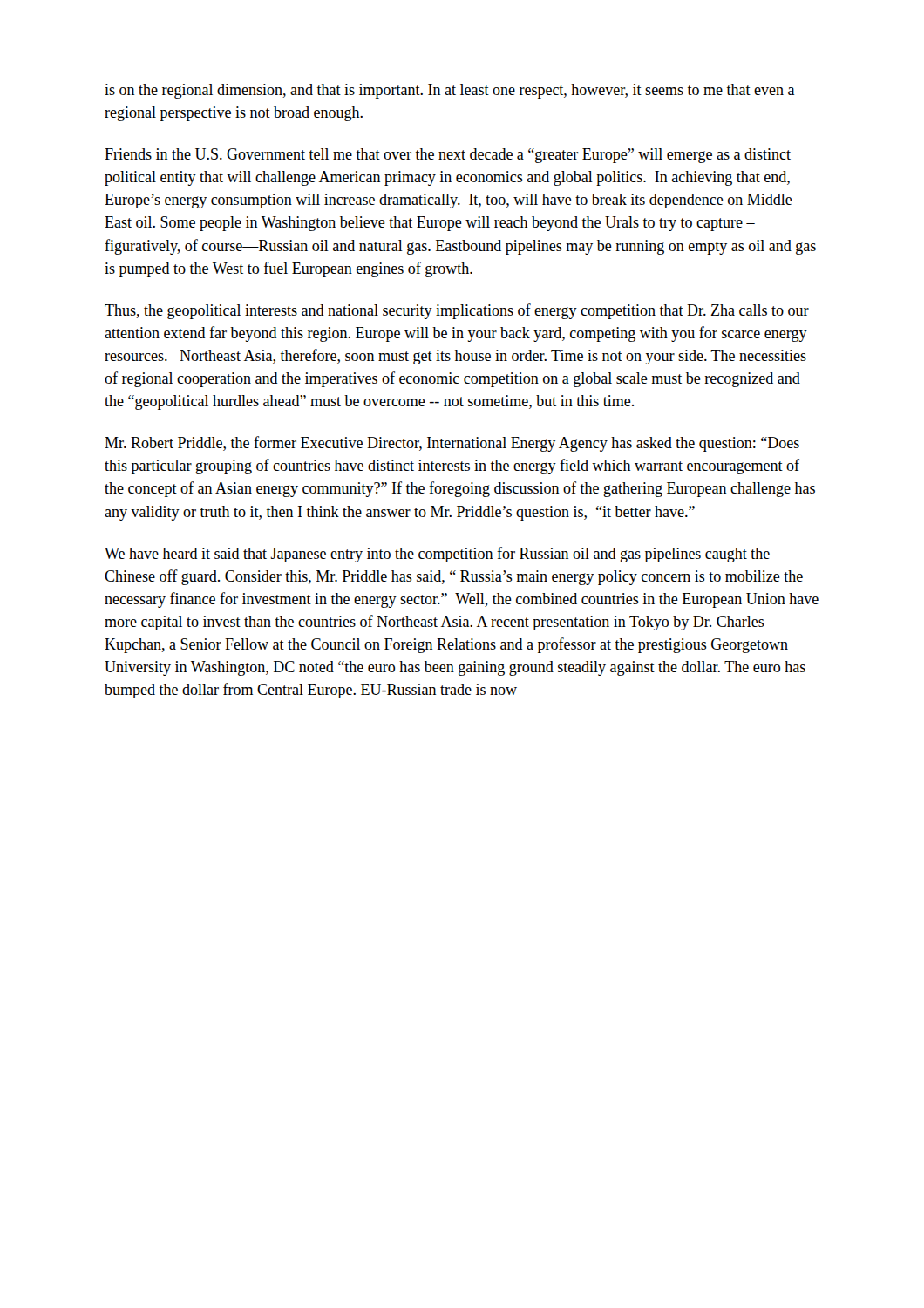This screenshot has height=1308, width=924.
Task: Where is the passage that starts "Thus, the geopolitical interests and national security"?
Action: 457,356
